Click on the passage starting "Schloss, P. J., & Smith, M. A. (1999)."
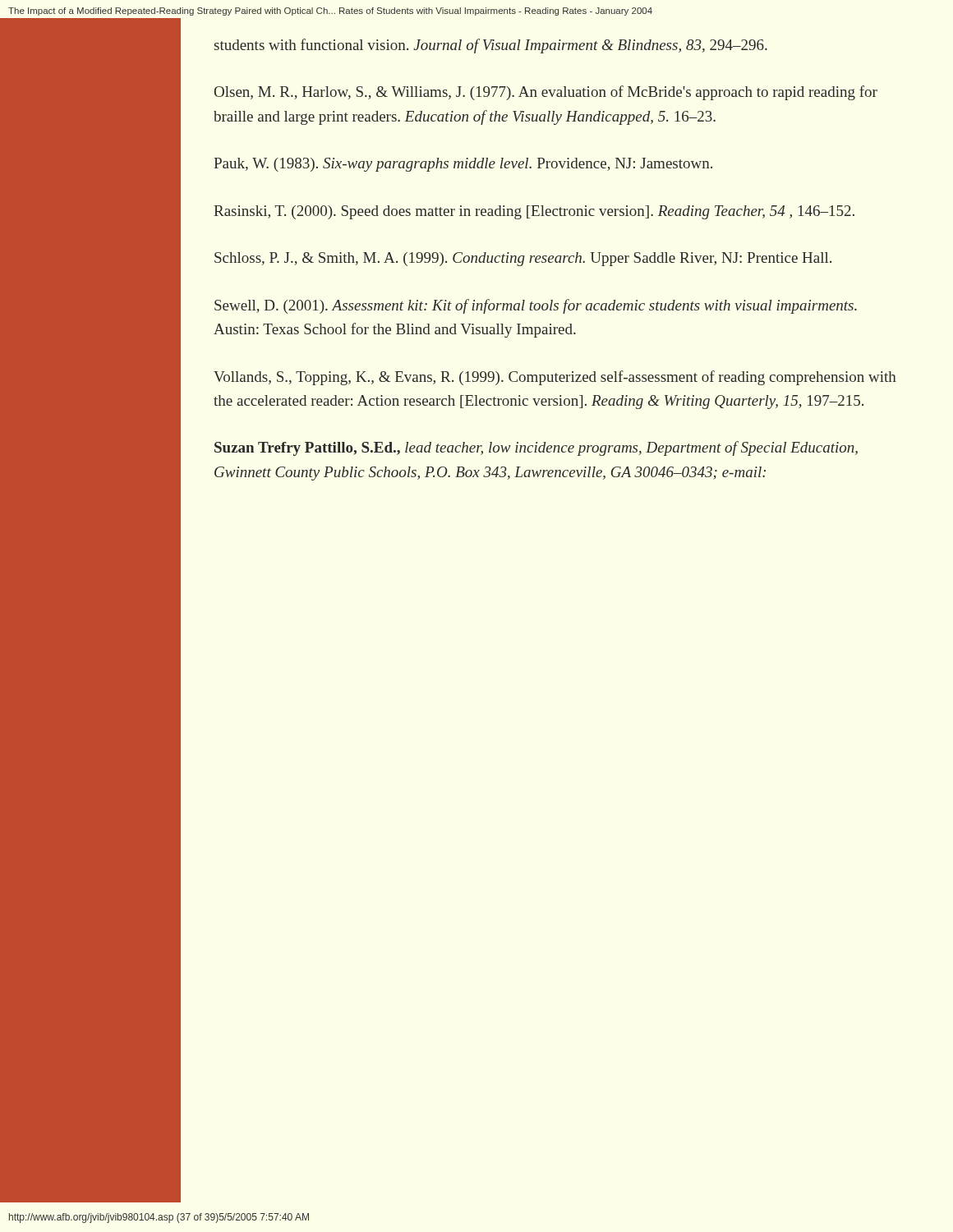 click(x=523, y=258)
